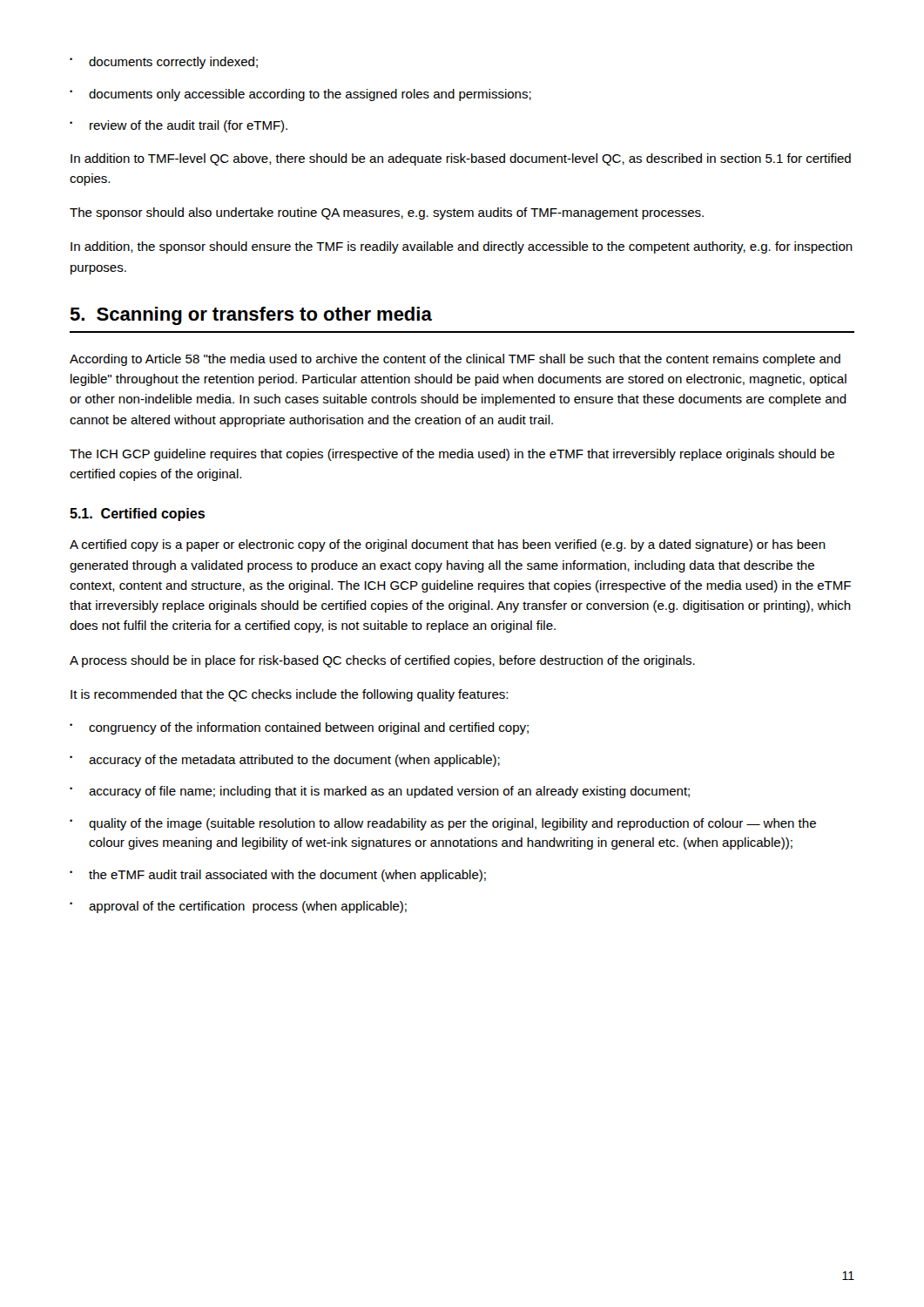Find the list item with the text "• review of the audit trail"
Image resolution: width=924 pixels, height=1307 pixels.
pos(179,126)
